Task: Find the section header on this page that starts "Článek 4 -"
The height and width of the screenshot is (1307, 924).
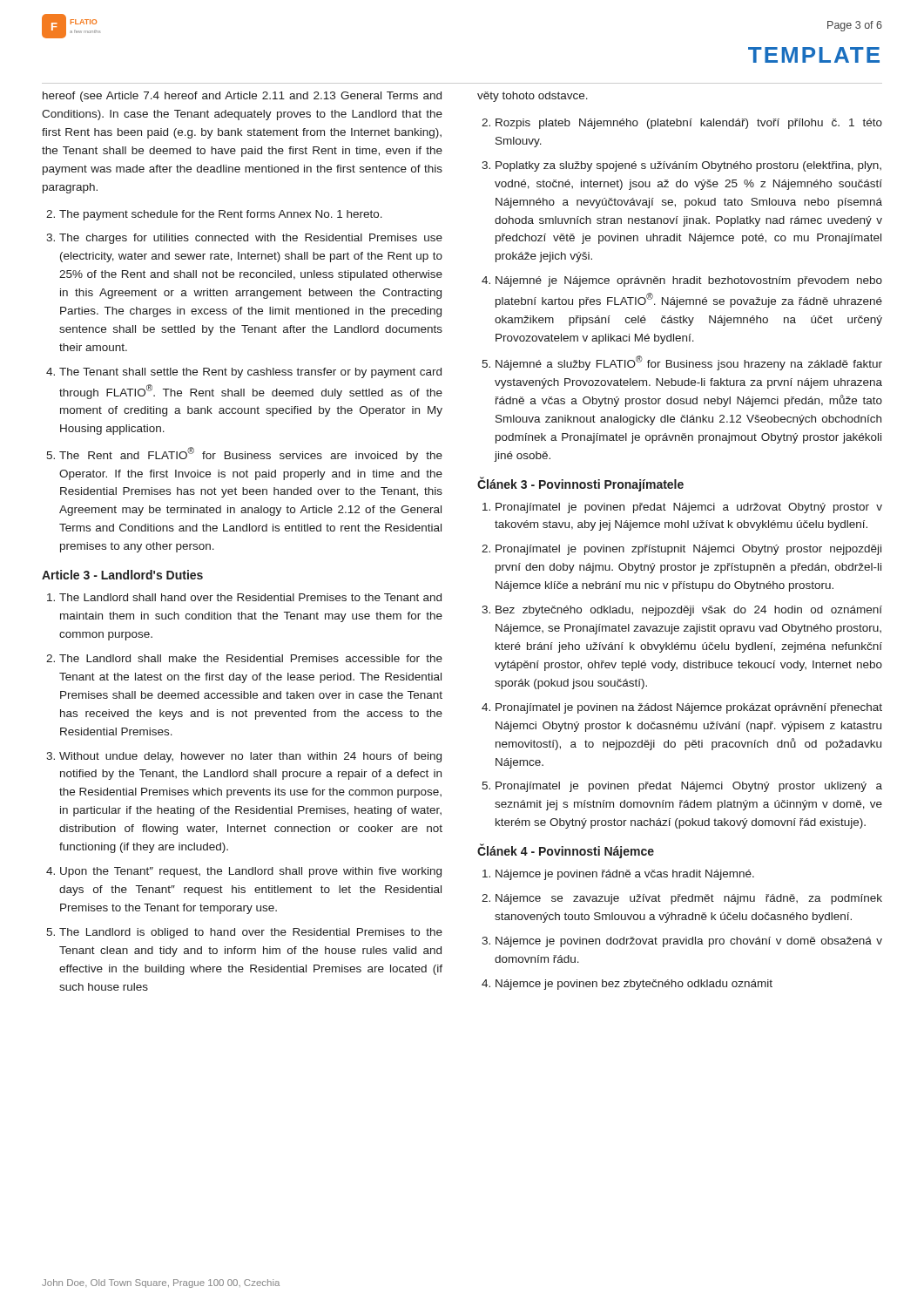Action: [566, 851]
